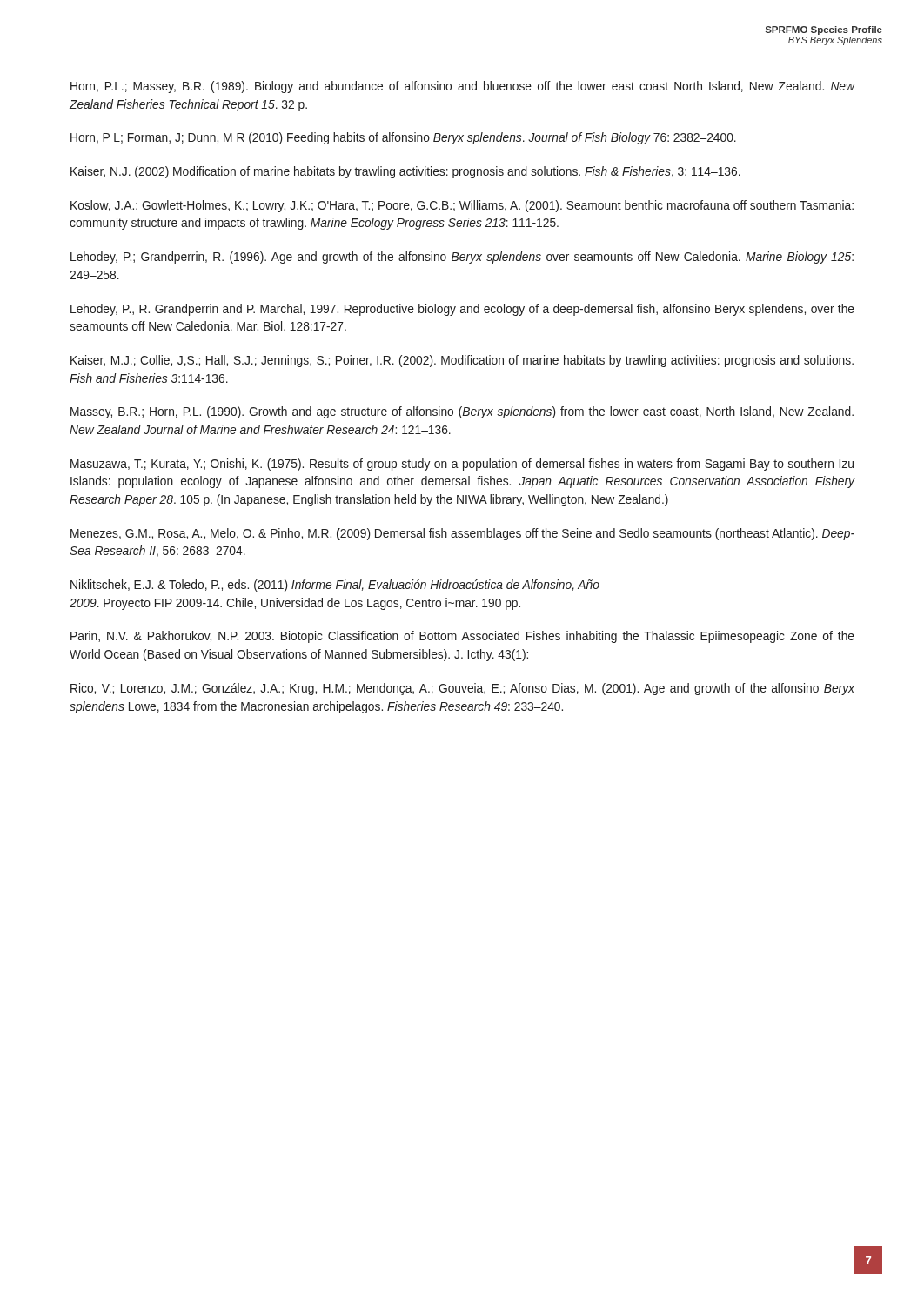The height and width of the screenshot is (1305, 924).
Task: Navigate to the element starting "Parin, N.V. & Pakhorukov, N.P. 2003. Biotopic Classification"
Action: point(462,646)
